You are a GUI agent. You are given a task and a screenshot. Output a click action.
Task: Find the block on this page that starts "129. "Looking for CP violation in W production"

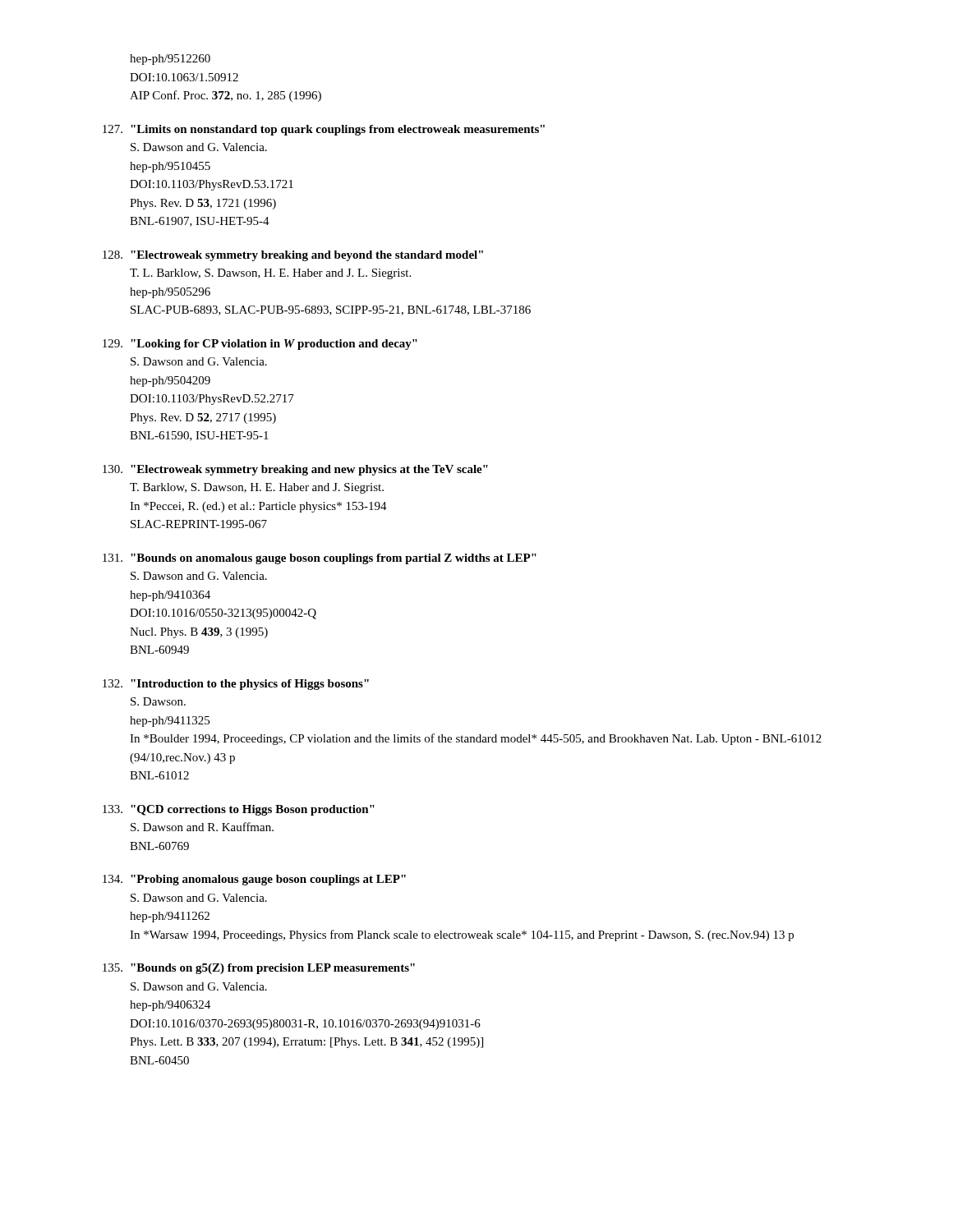pos(260,345)
